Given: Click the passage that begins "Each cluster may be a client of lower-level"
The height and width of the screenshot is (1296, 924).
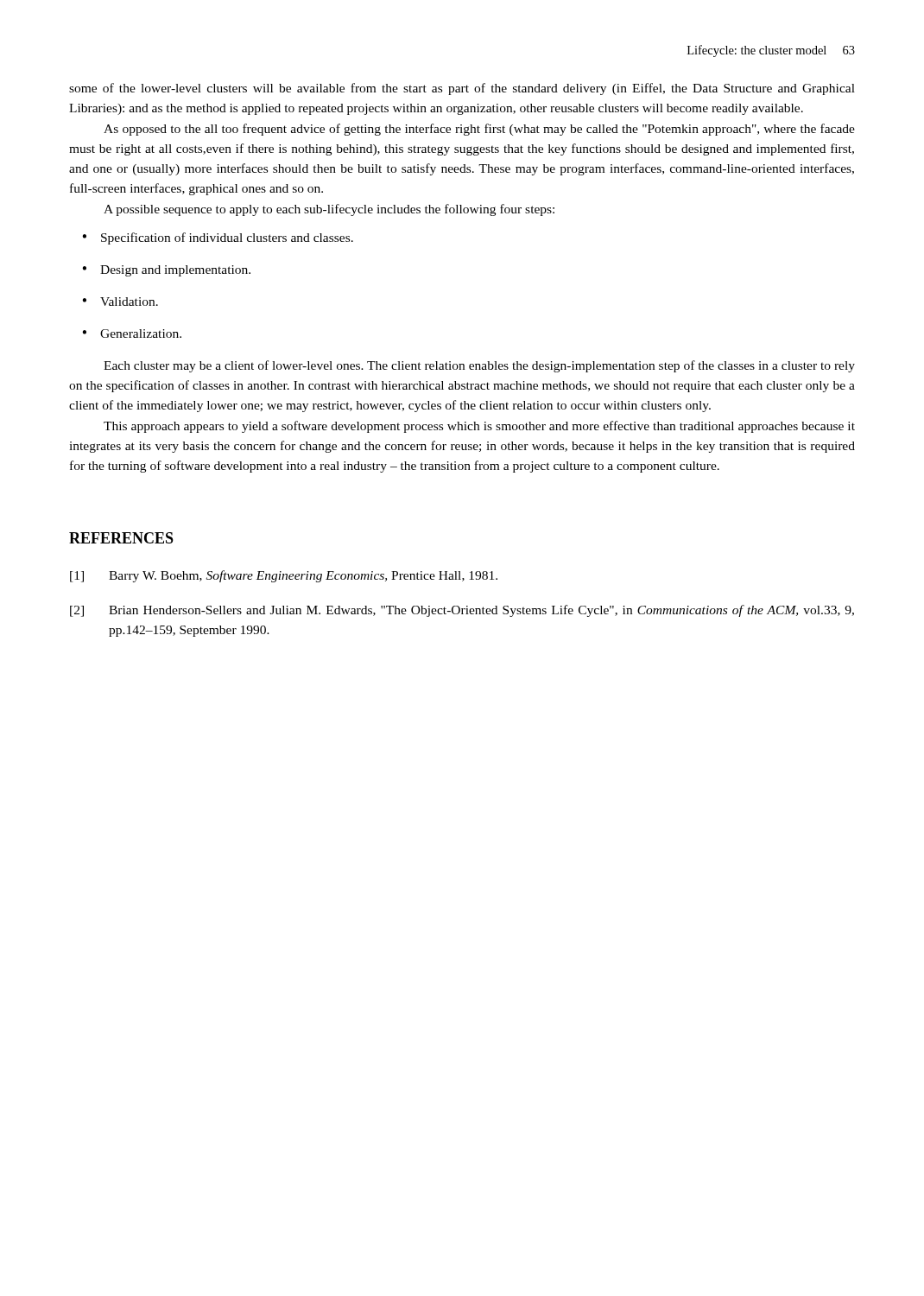Looking at the screenshot, I should tap(462, 385).
